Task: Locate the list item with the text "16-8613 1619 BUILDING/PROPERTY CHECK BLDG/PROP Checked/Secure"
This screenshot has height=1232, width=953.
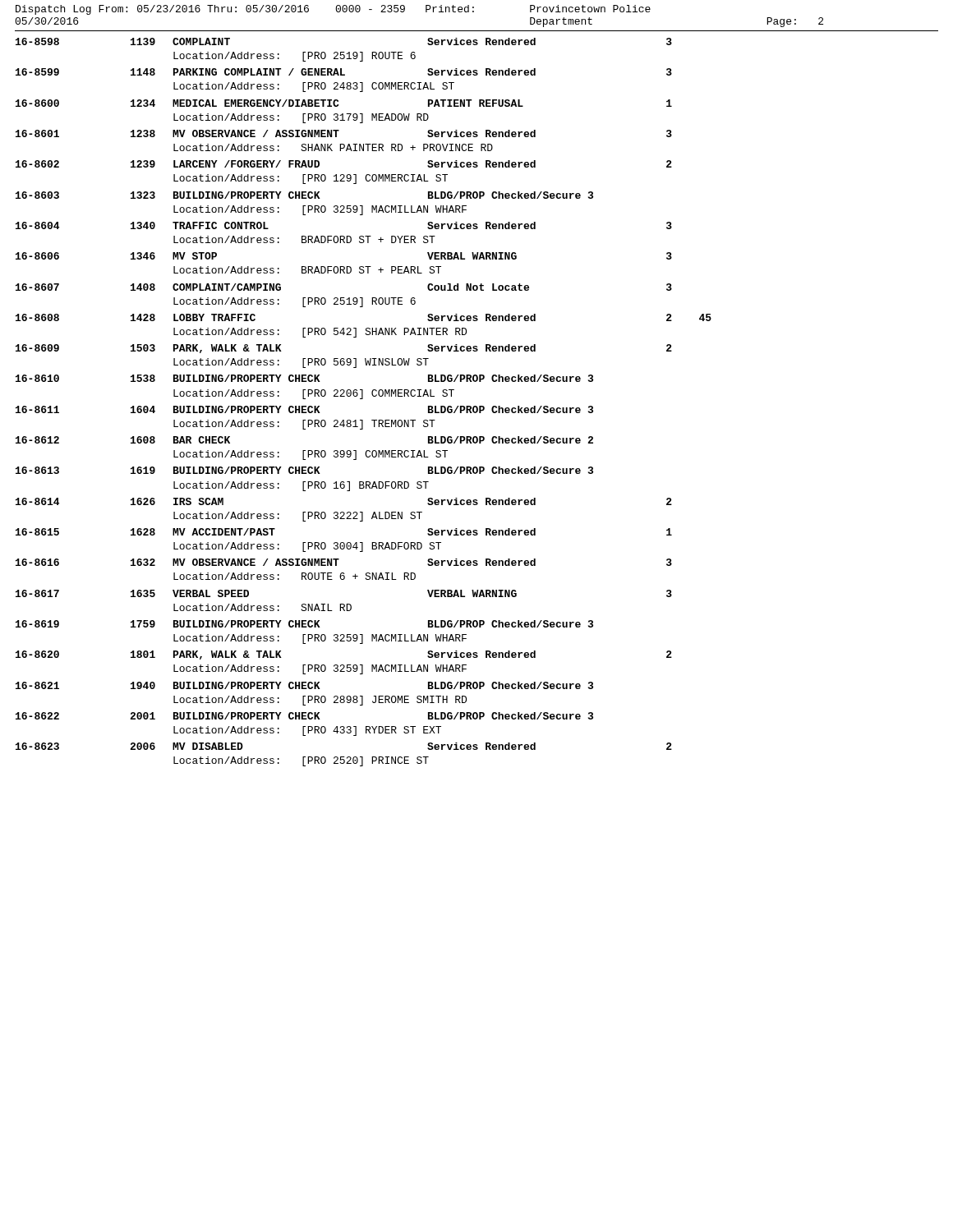Action: point(476,478)
